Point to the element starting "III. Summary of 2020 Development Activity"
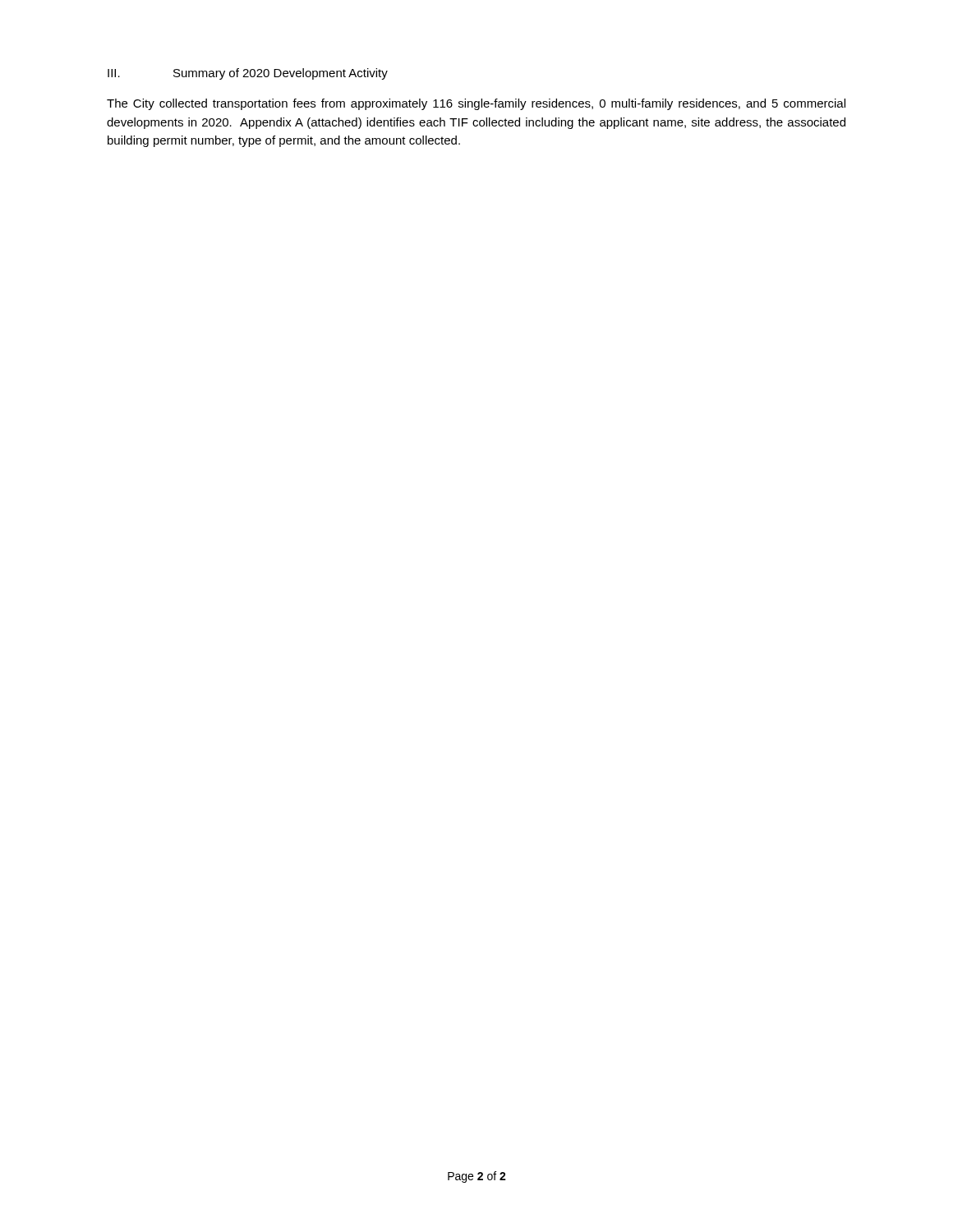 (x=247, y=73)
